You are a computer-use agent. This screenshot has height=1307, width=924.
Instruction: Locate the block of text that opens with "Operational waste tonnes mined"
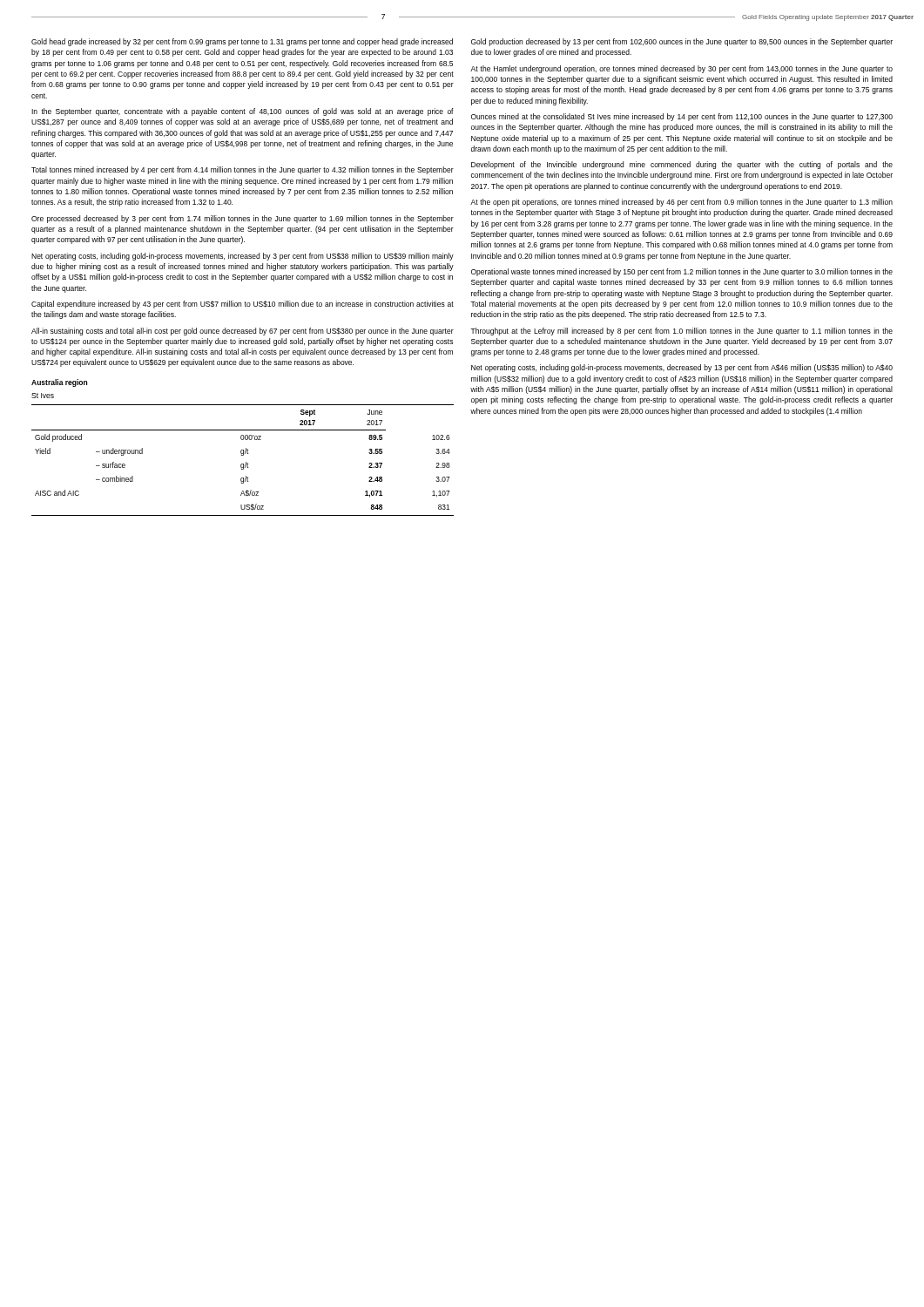tap(682, 293)
